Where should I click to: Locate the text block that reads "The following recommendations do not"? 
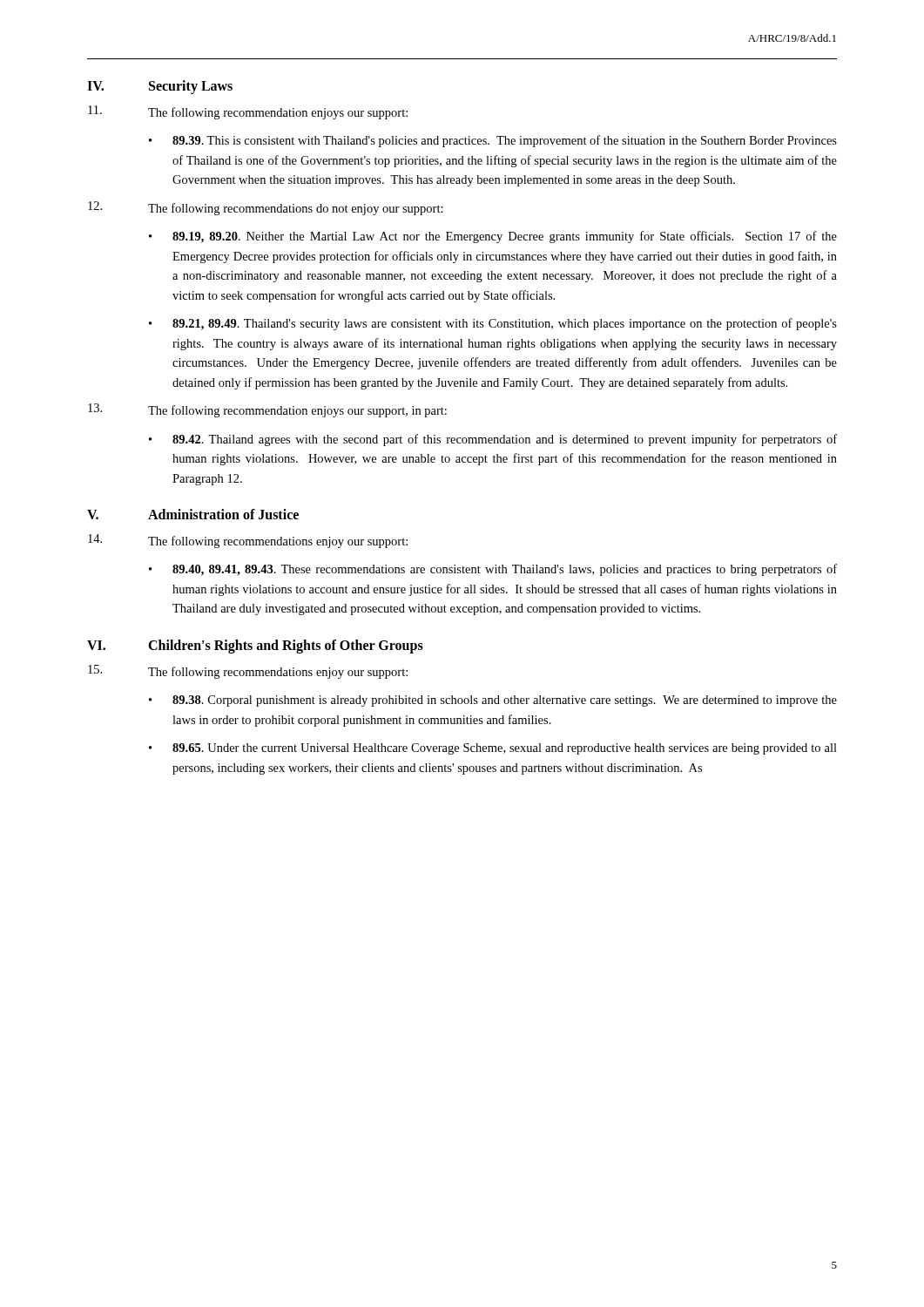click(296, 208)
